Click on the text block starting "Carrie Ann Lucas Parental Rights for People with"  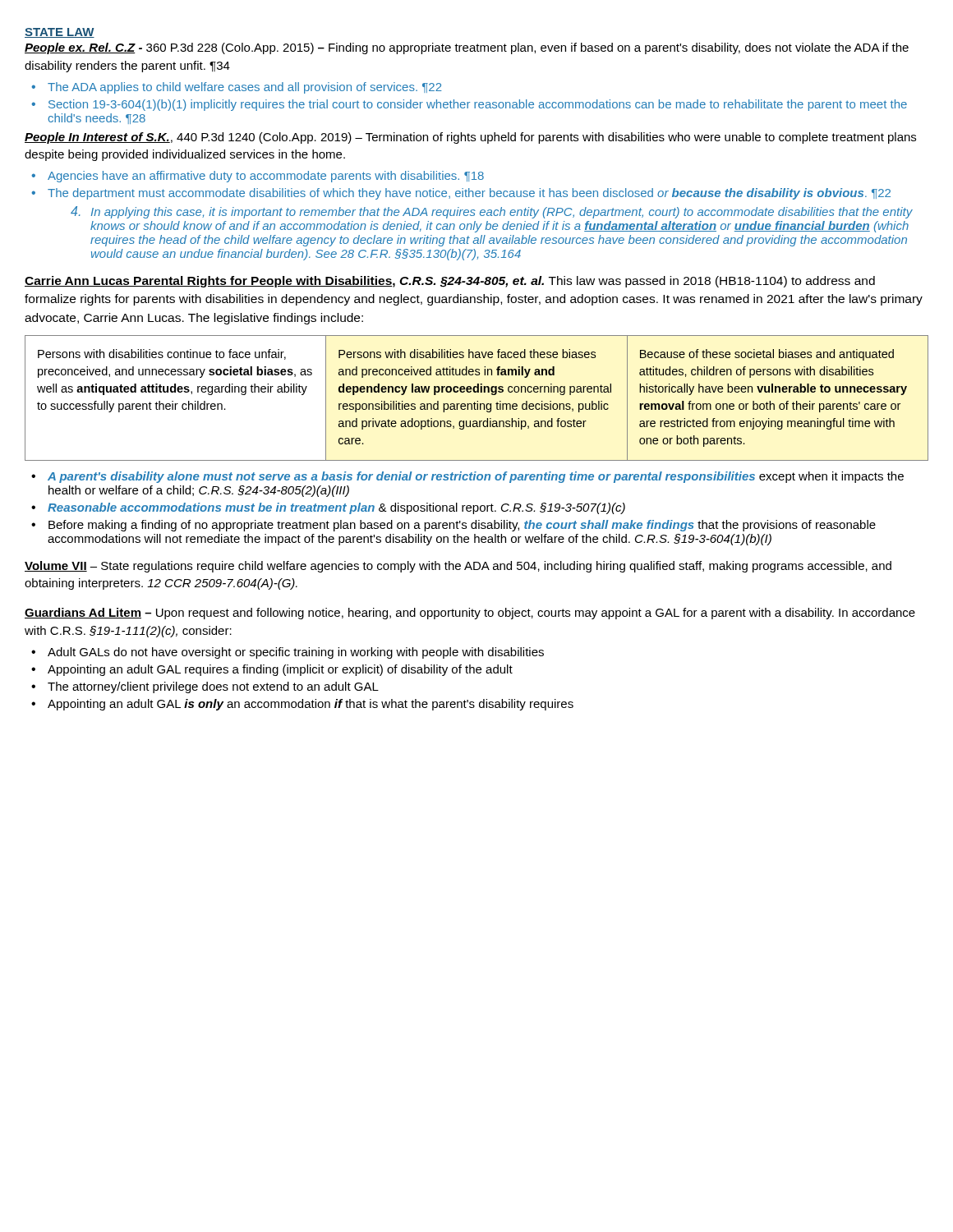coord(474,299)
